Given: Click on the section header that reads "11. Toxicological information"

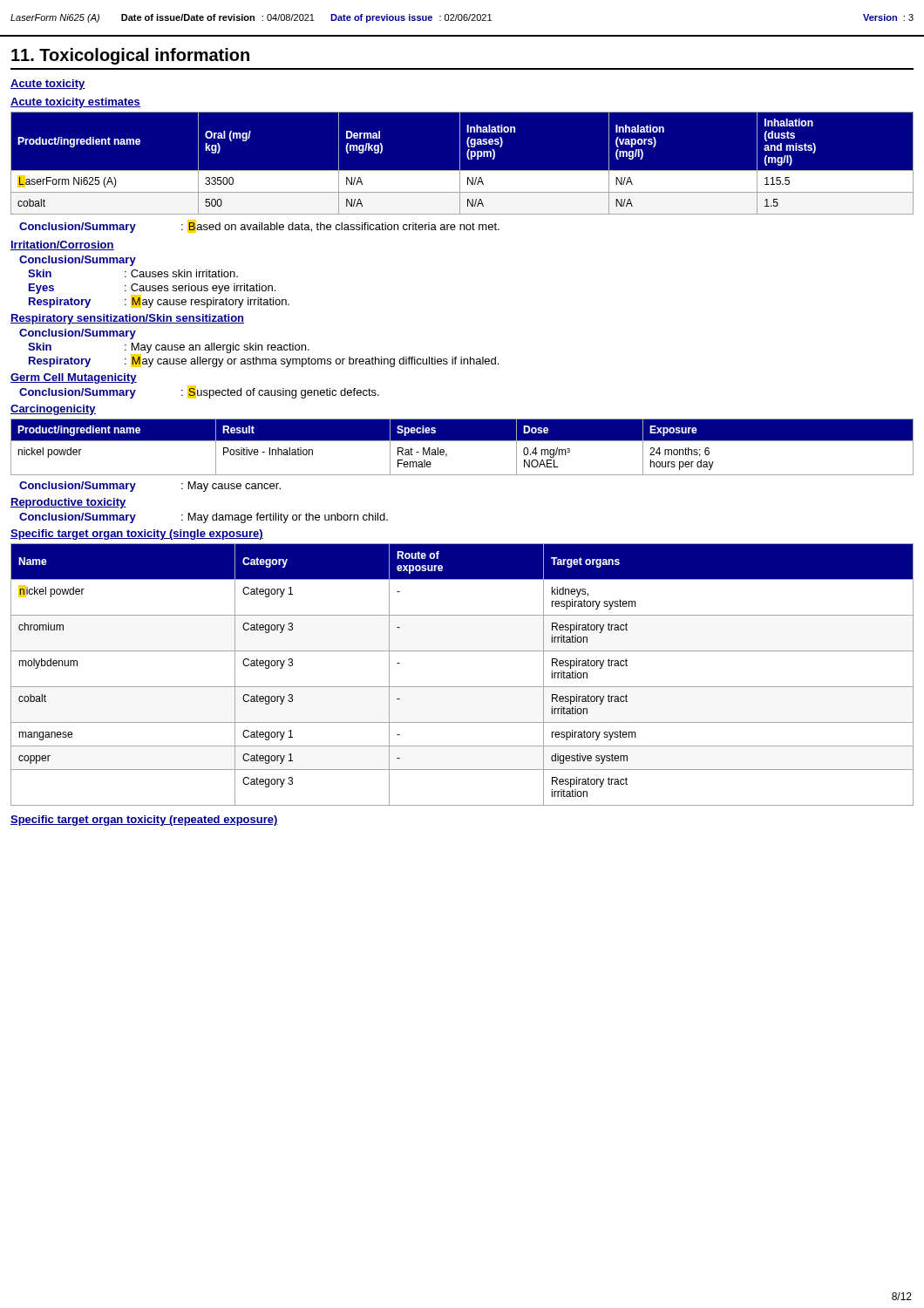Looking at the screenshot, I should (130, 55).
